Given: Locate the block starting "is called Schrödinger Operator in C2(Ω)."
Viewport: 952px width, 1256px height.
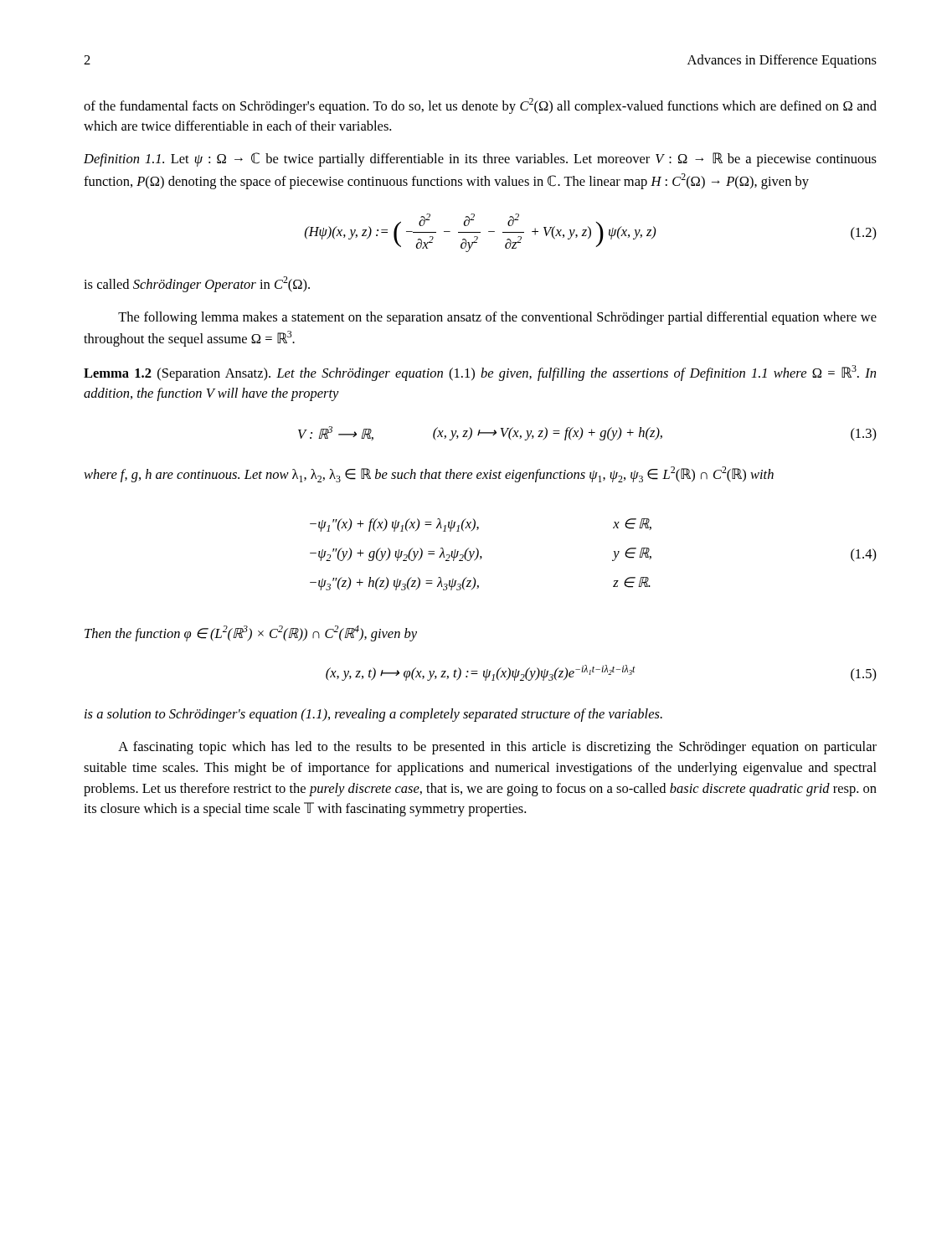Looking at the screenshot, I should point(197,284).
